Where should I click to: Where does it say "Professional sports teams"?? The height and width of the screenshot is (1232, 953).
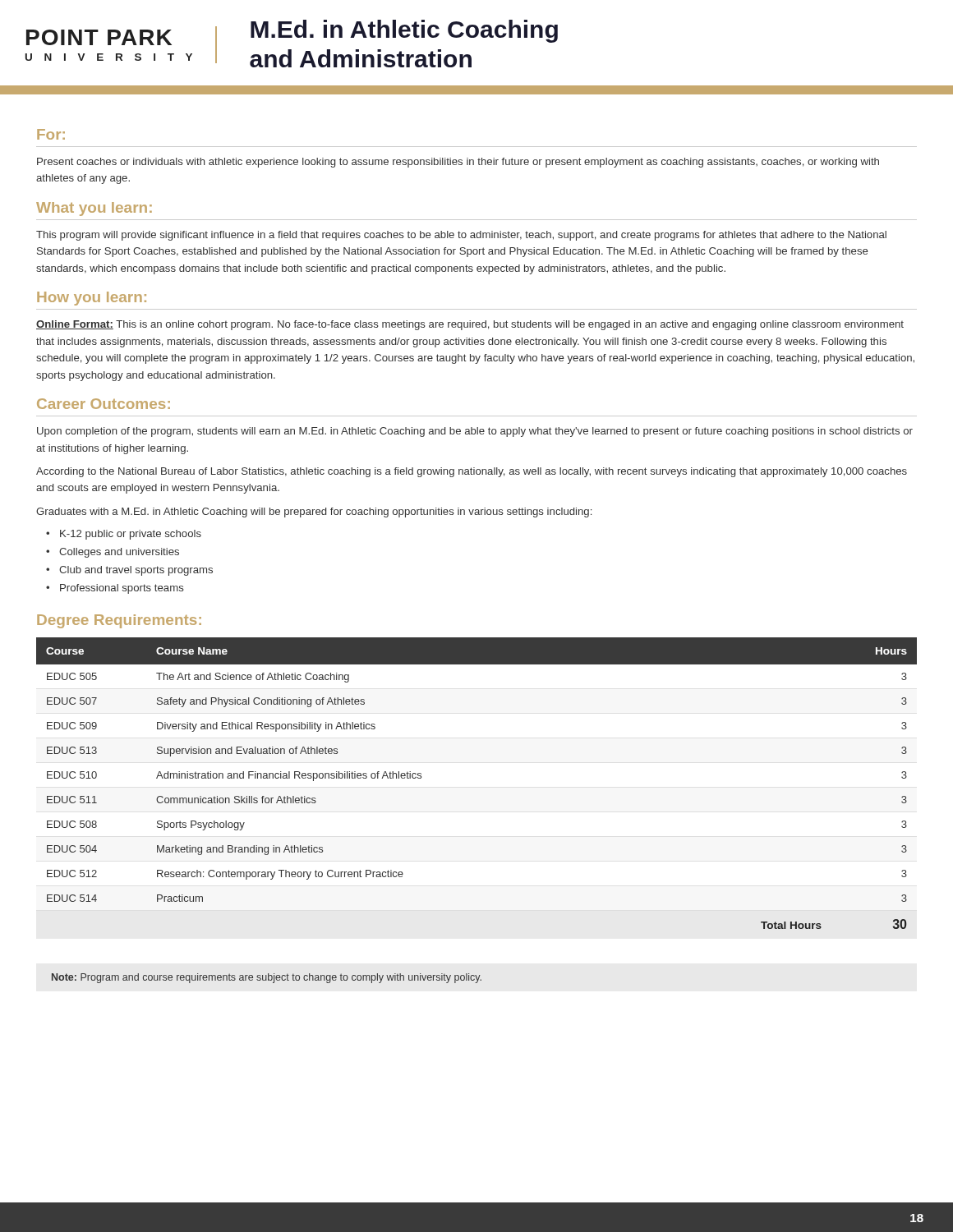pyautogui.click(x=122, y=587)
